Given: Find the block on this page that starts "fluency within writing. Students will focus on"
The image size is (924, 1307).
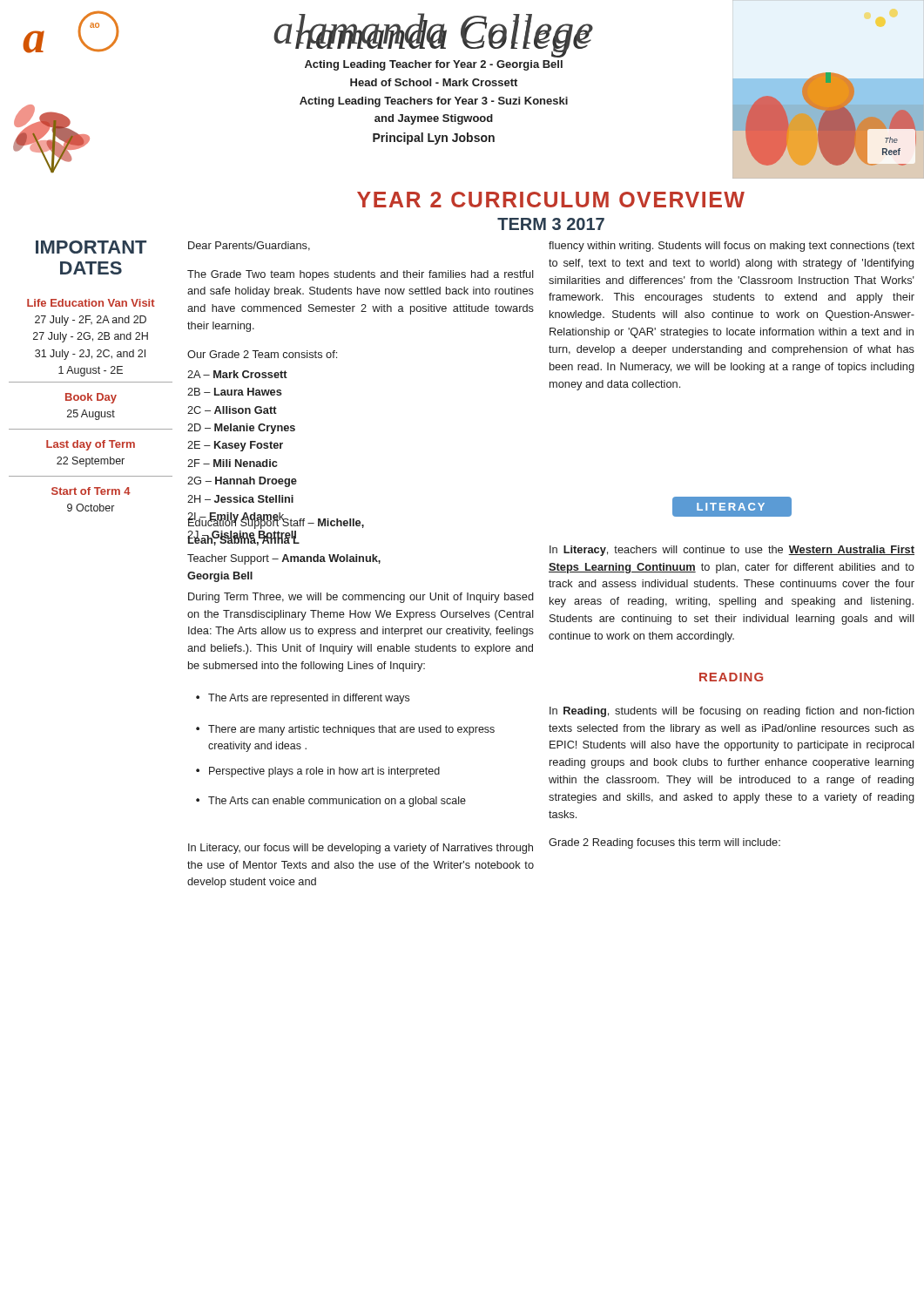Looking at the screenshot, I should (x=732, y=315).
